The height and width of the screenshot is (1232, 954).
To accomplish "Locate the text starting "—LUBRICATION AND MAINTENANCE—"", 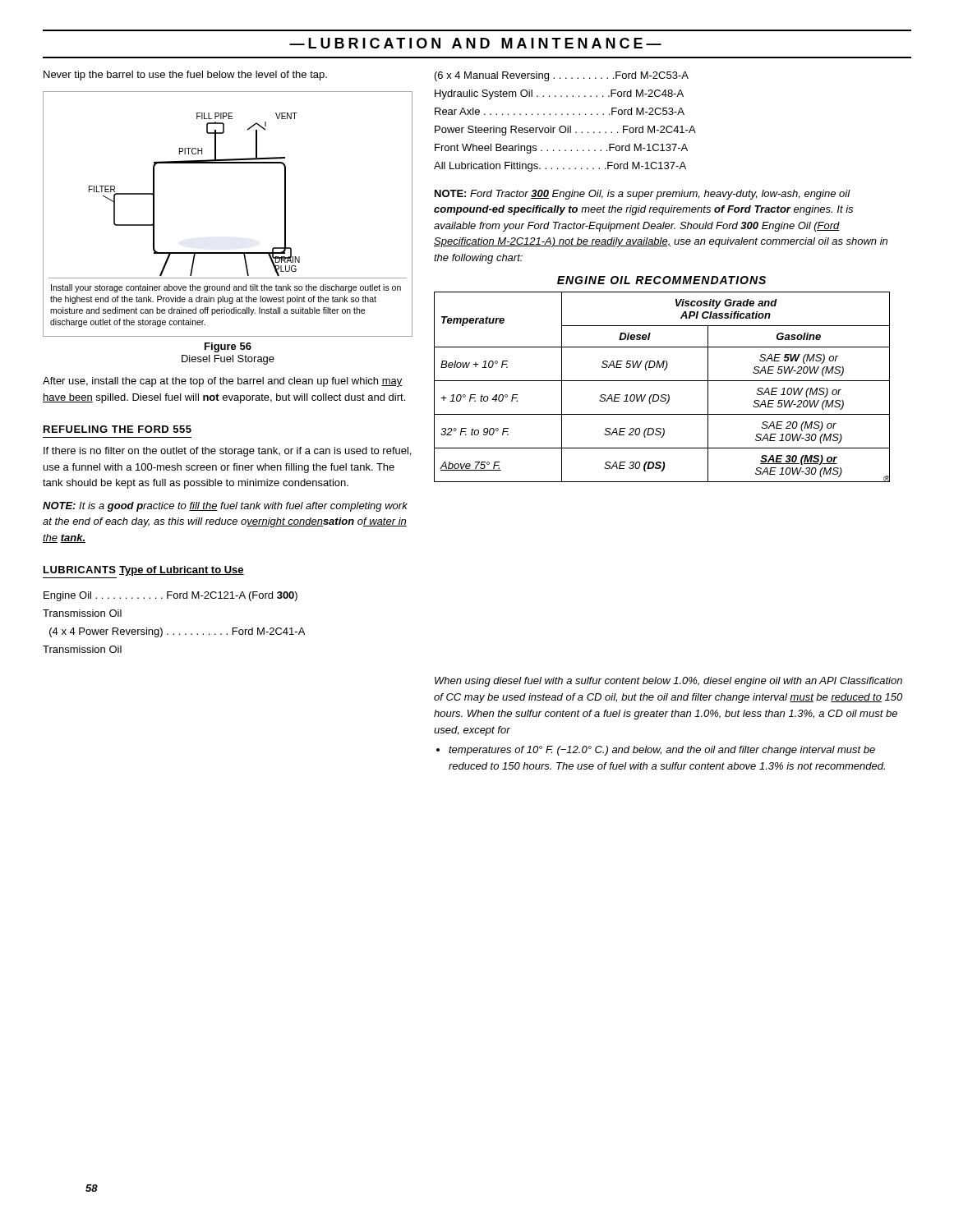I will click(x=477, y=44).
